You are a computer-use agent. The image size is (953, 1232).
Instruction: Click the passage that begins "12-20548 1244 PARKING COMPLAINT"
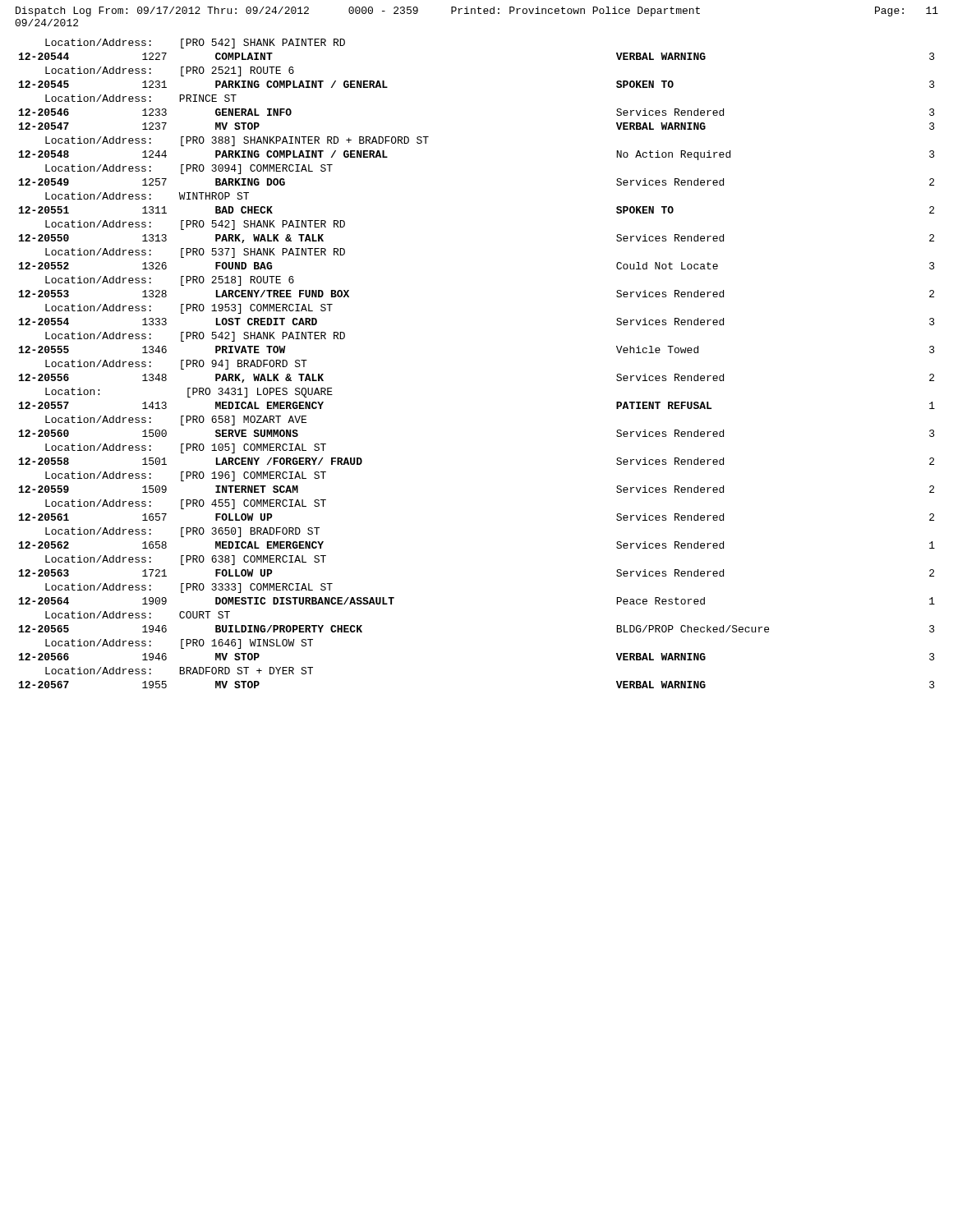41,155
